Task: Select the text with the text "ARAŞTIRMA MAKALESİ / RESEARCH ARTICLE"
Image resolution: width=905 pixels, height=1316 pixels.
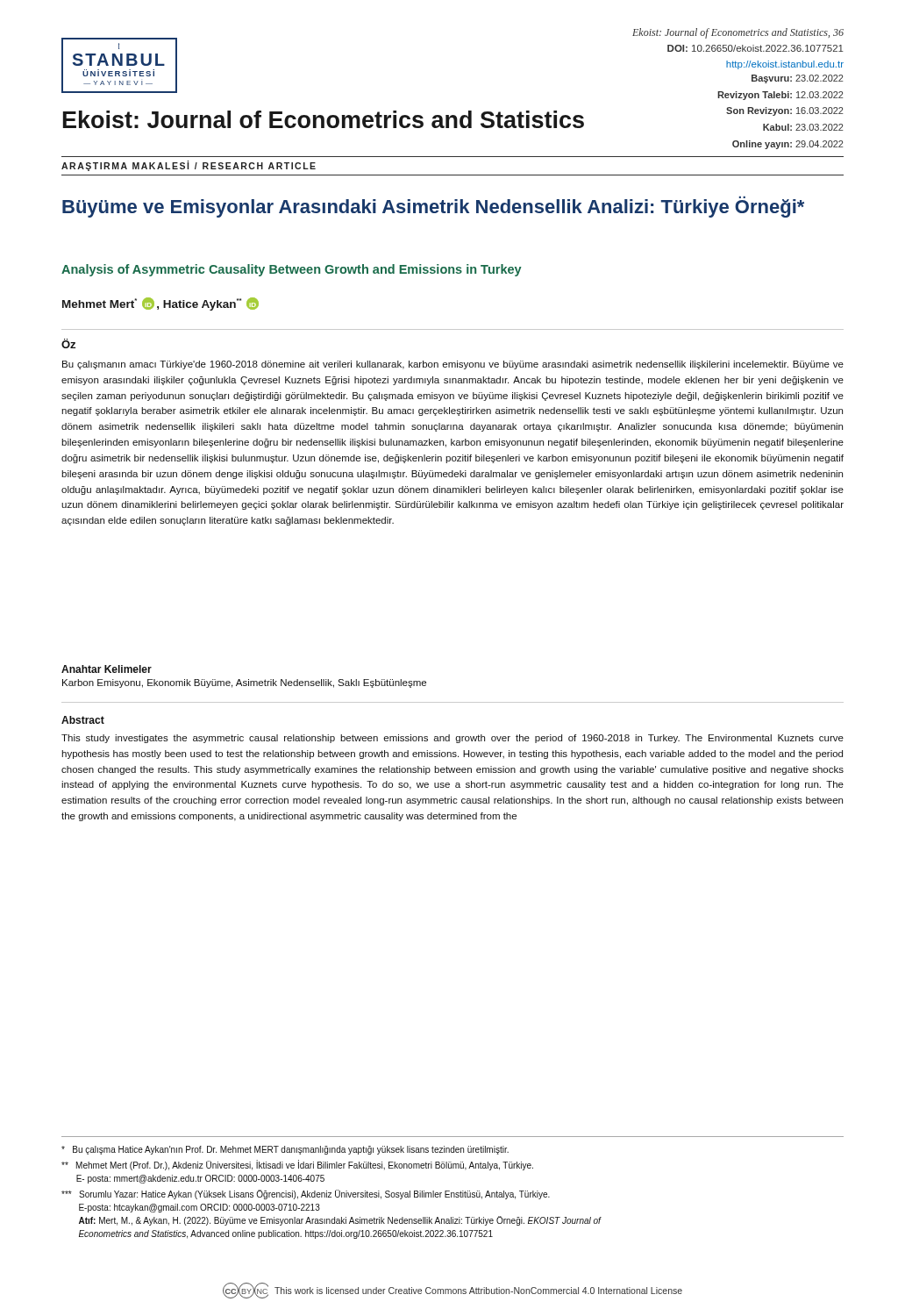Action: (189, 166)
